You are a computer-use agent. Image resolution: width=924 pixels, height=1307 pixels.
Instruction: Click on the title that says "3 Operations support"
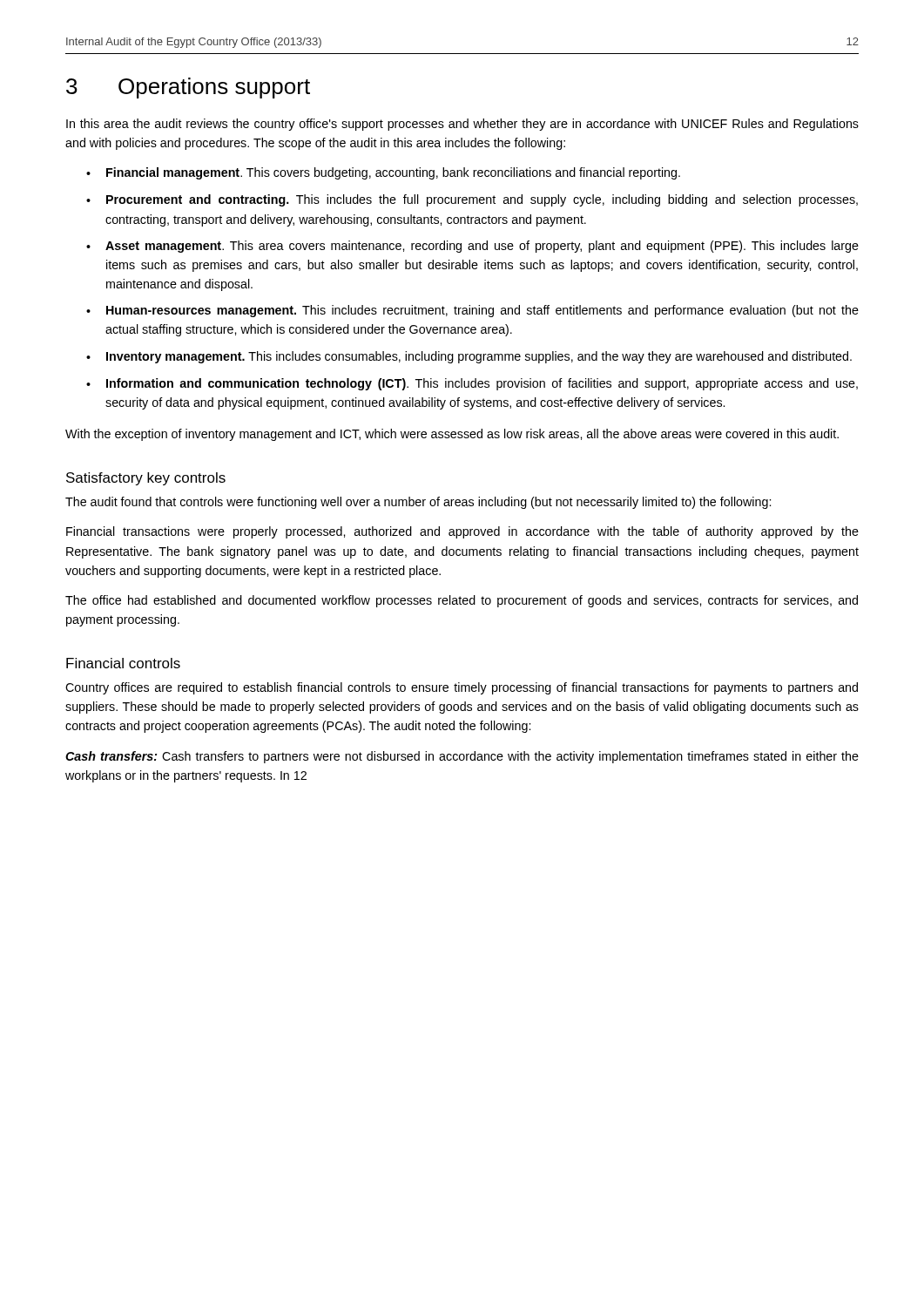coord(188,87)
